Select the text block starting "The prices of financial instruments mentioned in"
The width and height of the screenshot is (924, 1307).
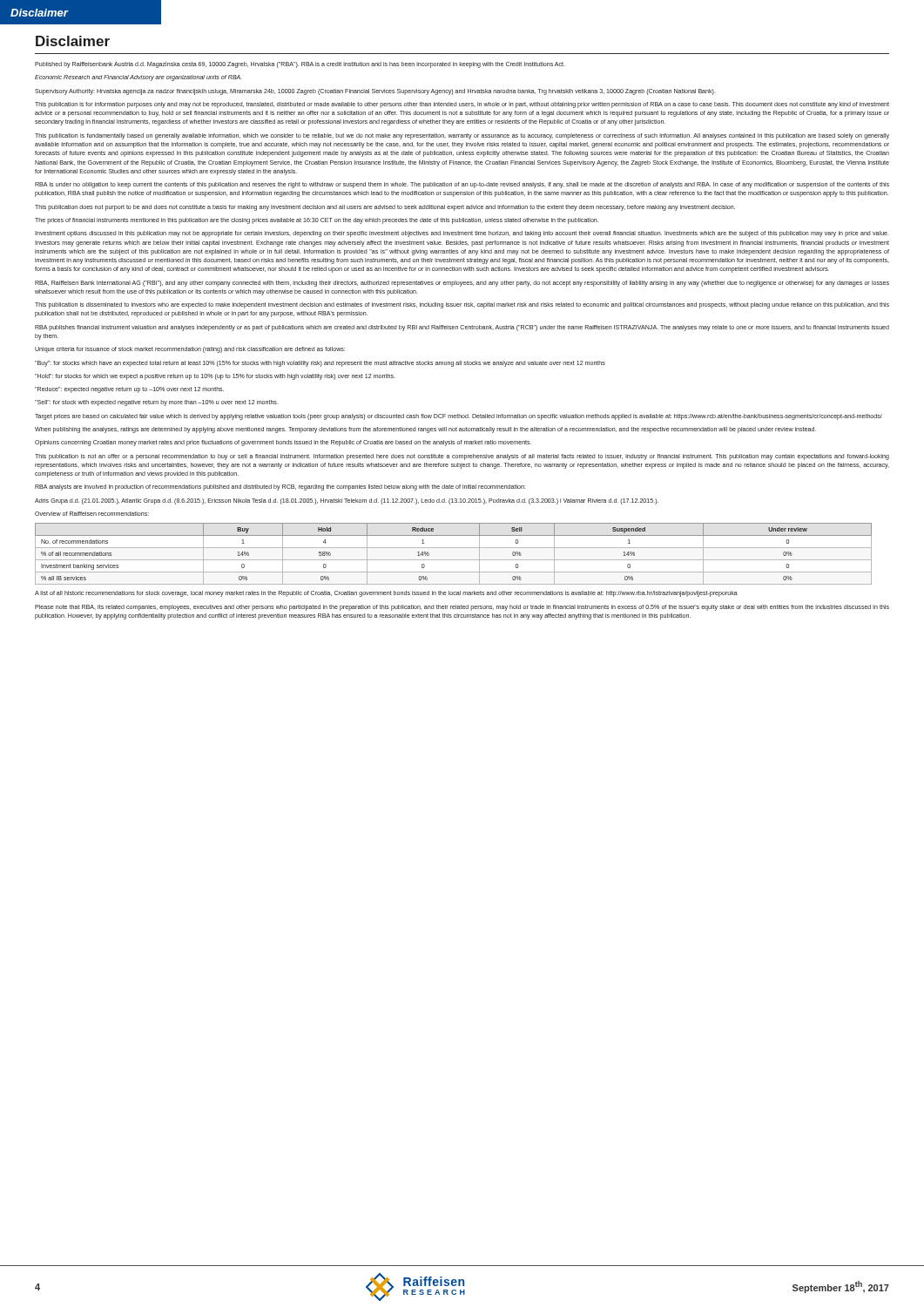click(x=317, y=220)
